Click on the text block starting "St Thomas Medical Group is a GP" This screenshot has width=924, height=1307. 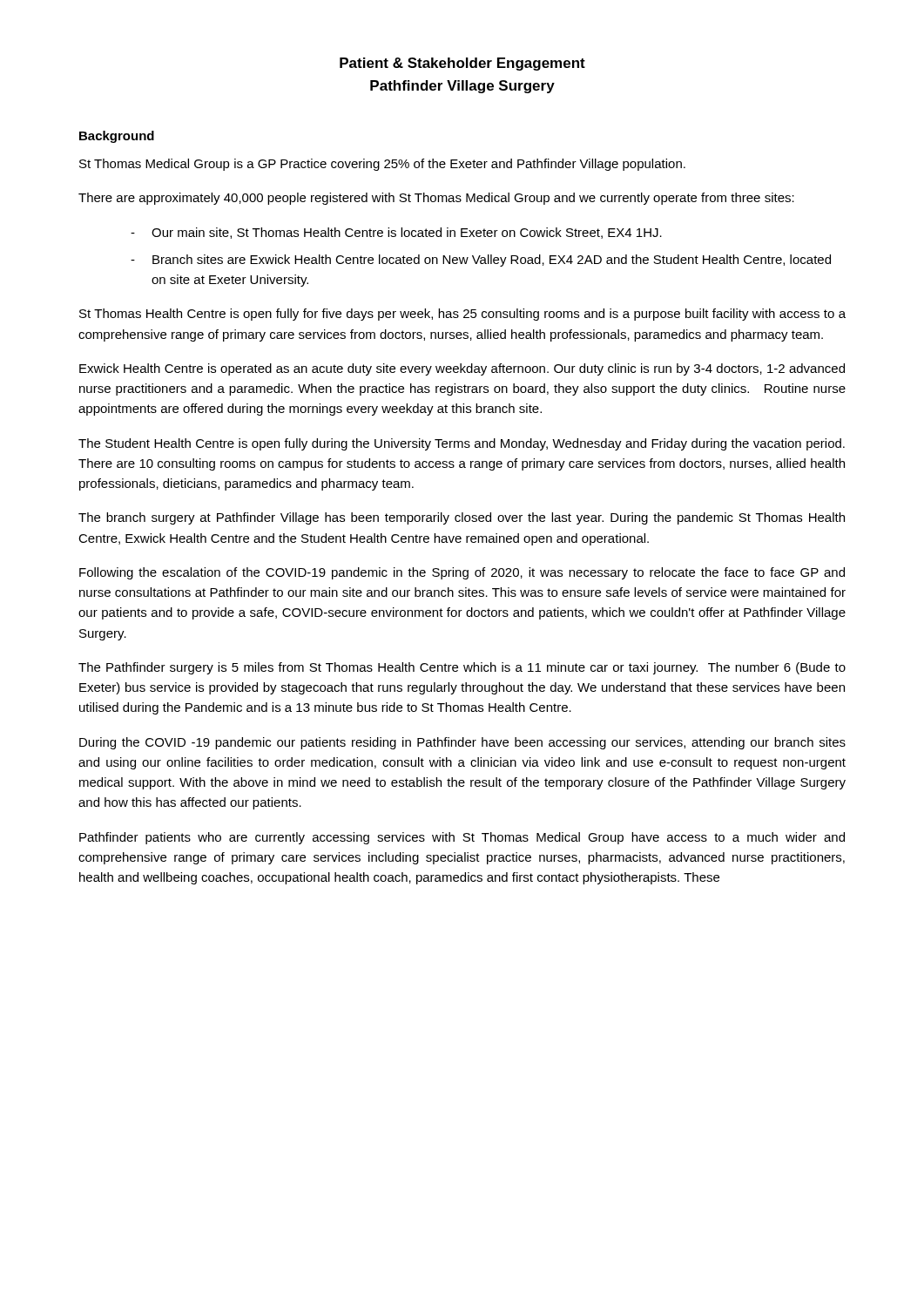382,163
